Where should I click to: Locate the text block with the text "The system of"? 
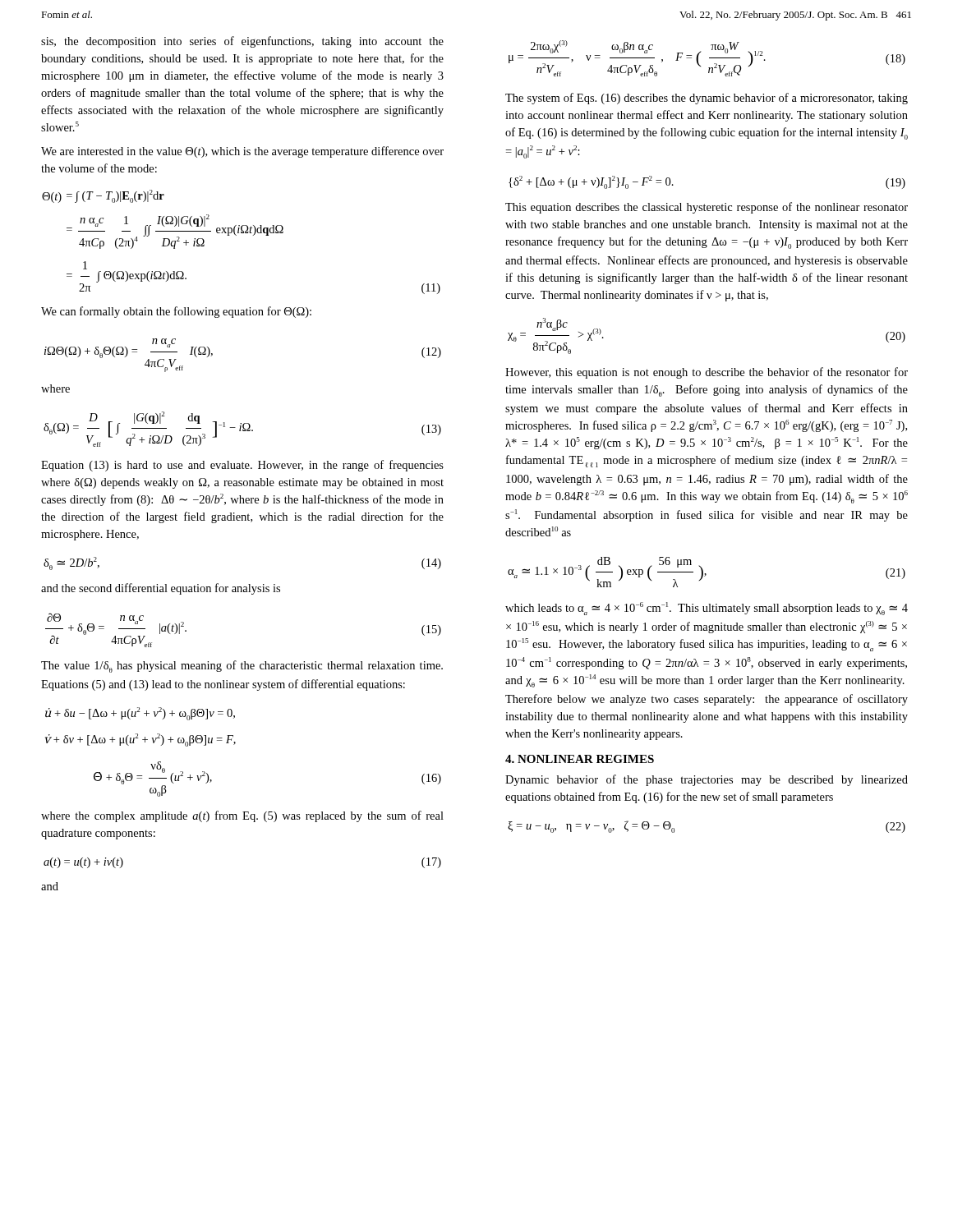[707, 126]
